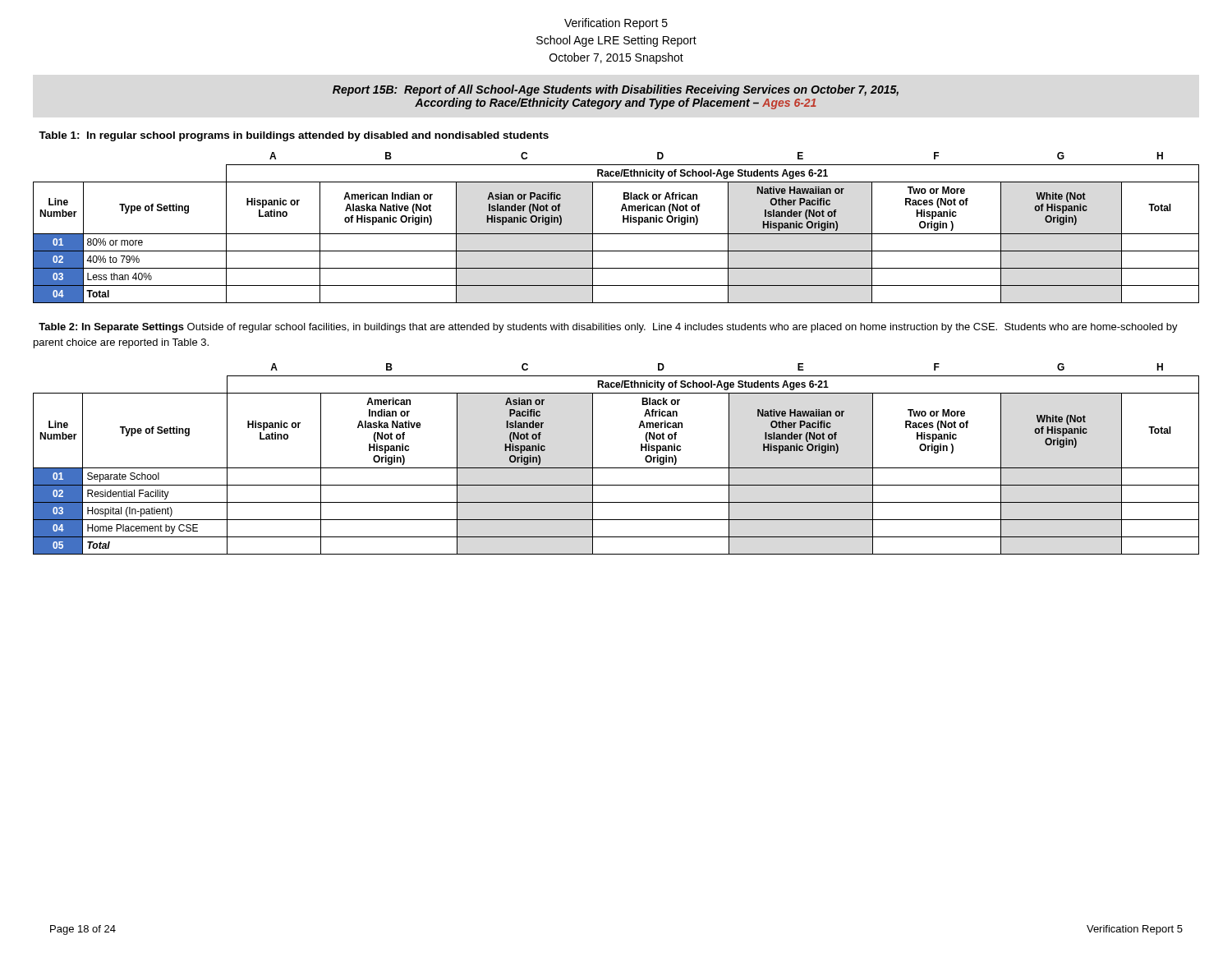Click on the block starting "Table 2: In Separate Settings Outside of regular"

coord(605,334)
